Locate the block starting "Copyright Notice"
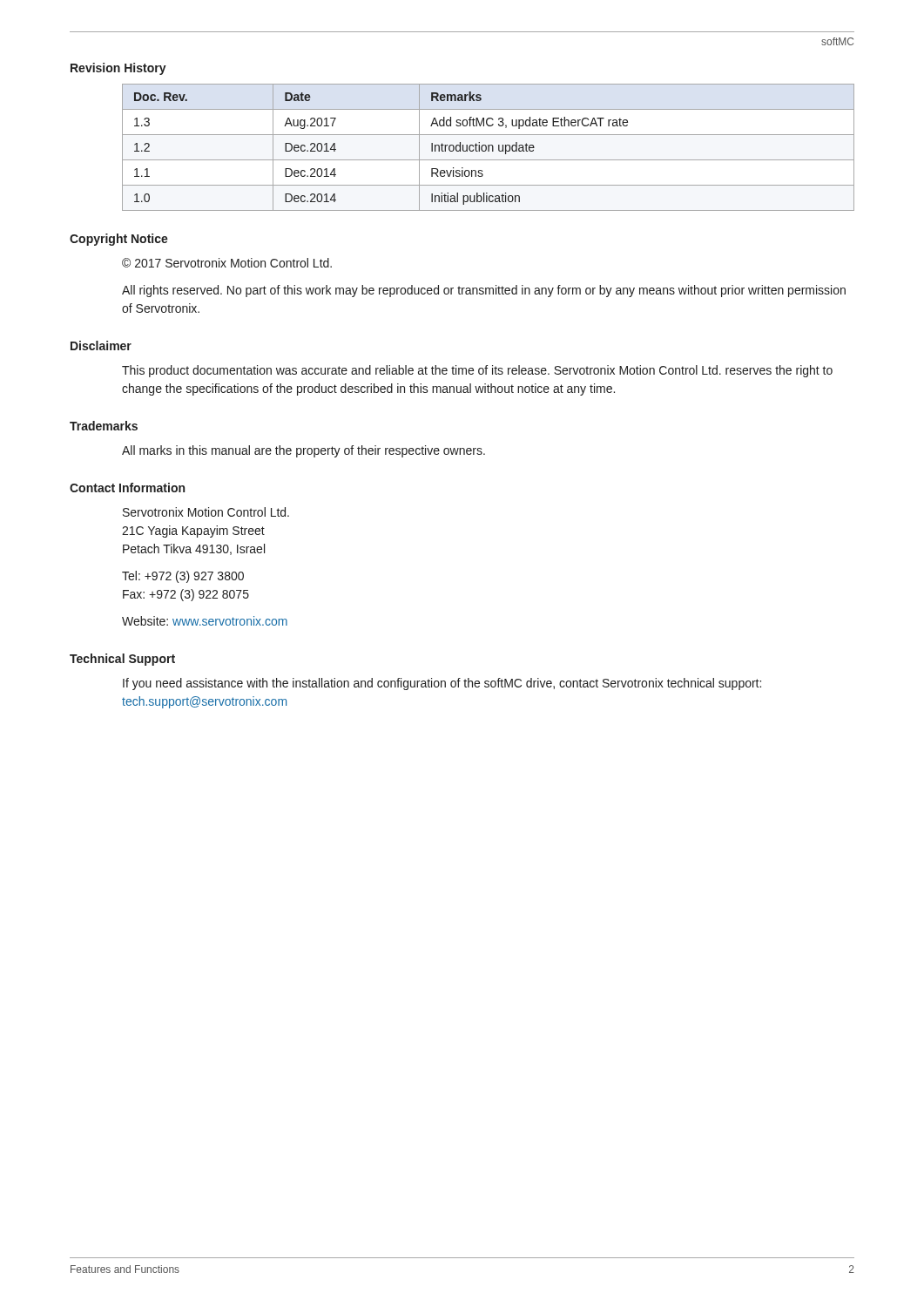 tap(119, 239)
